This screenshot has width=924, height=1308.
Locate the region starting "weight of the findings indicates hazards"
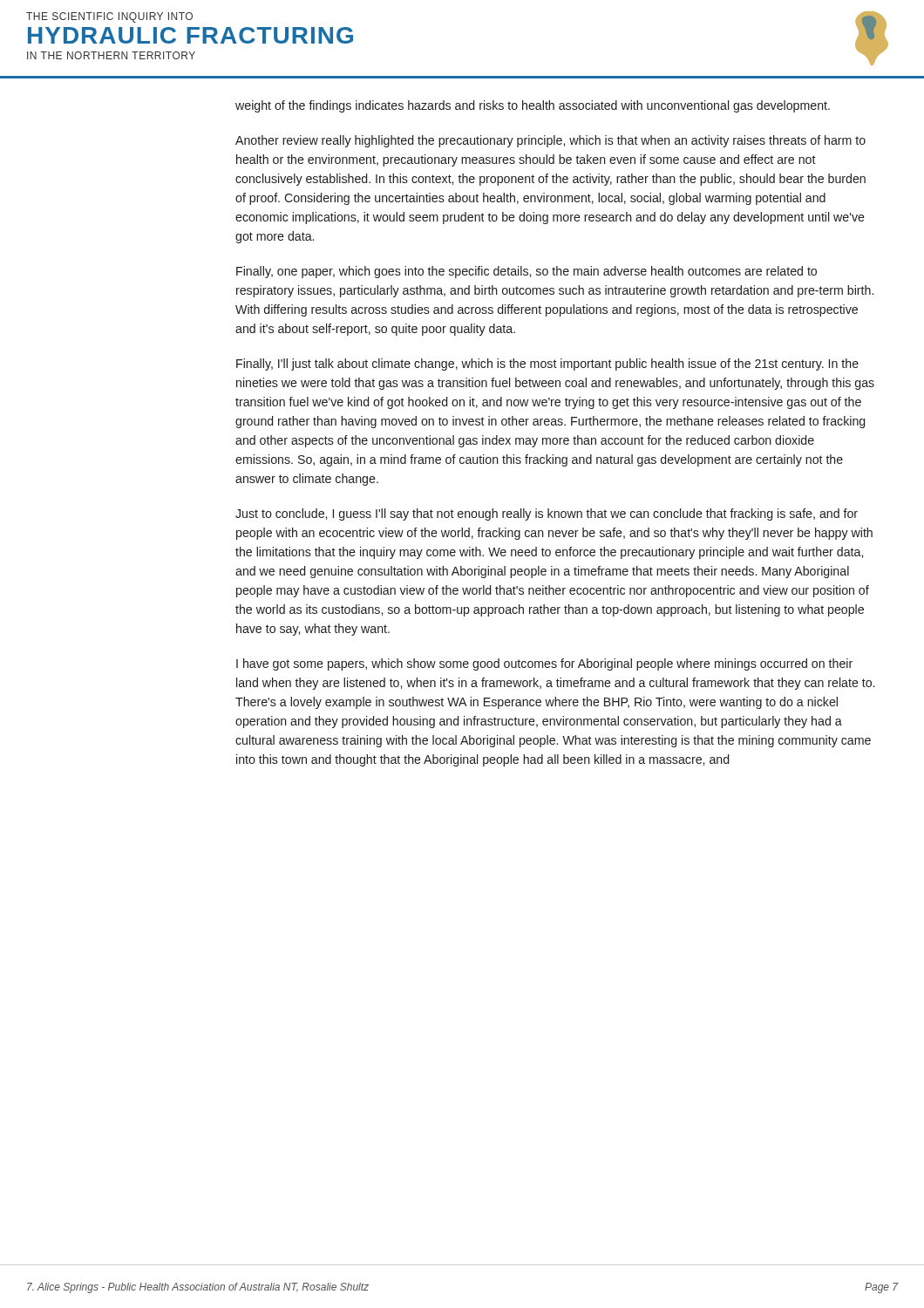[x=533, y=105]
